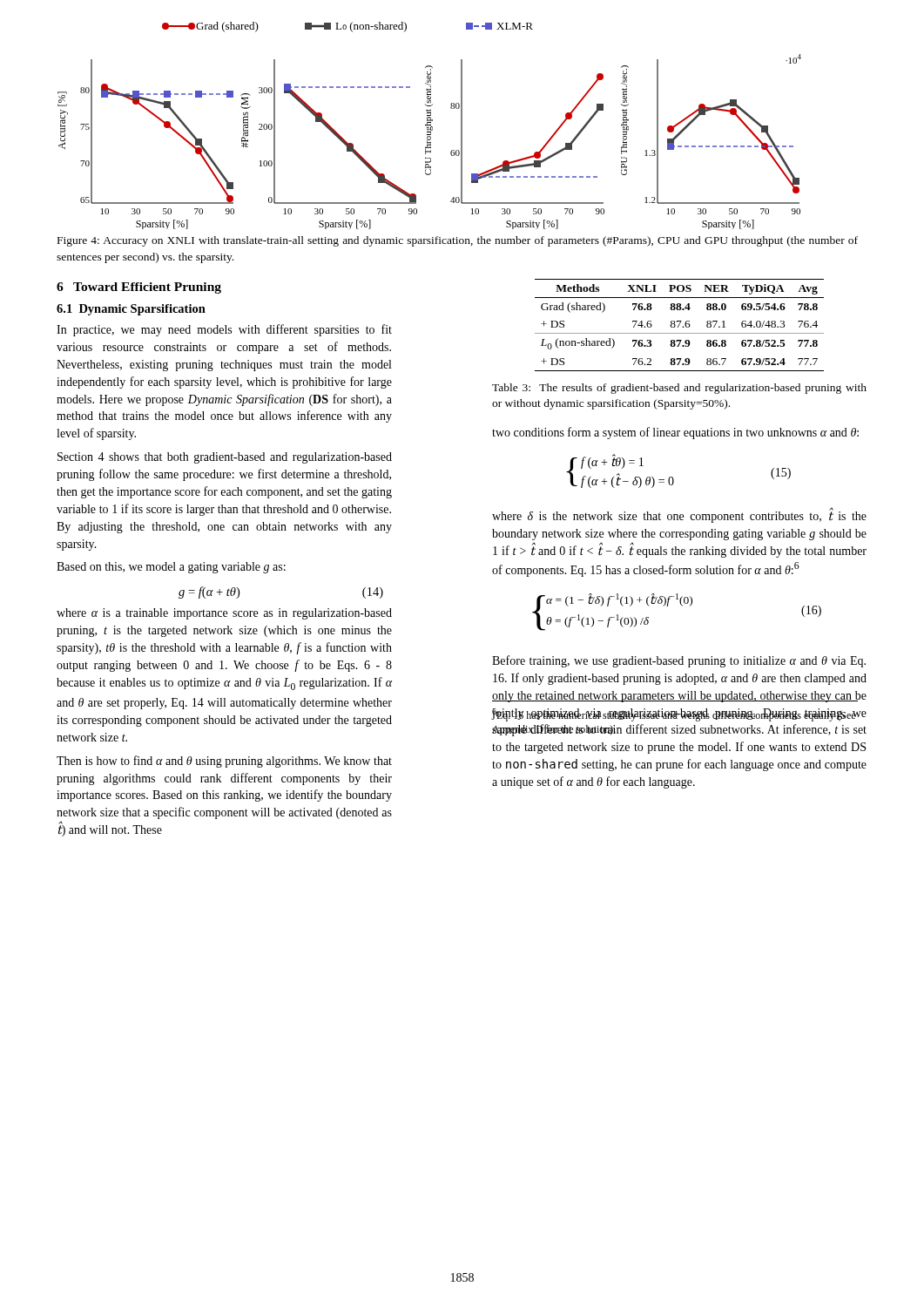924x1307 pixels.
Task: Navigate to the text starting "Based on this, we model a gating variable"
Action: click(171, 567)
